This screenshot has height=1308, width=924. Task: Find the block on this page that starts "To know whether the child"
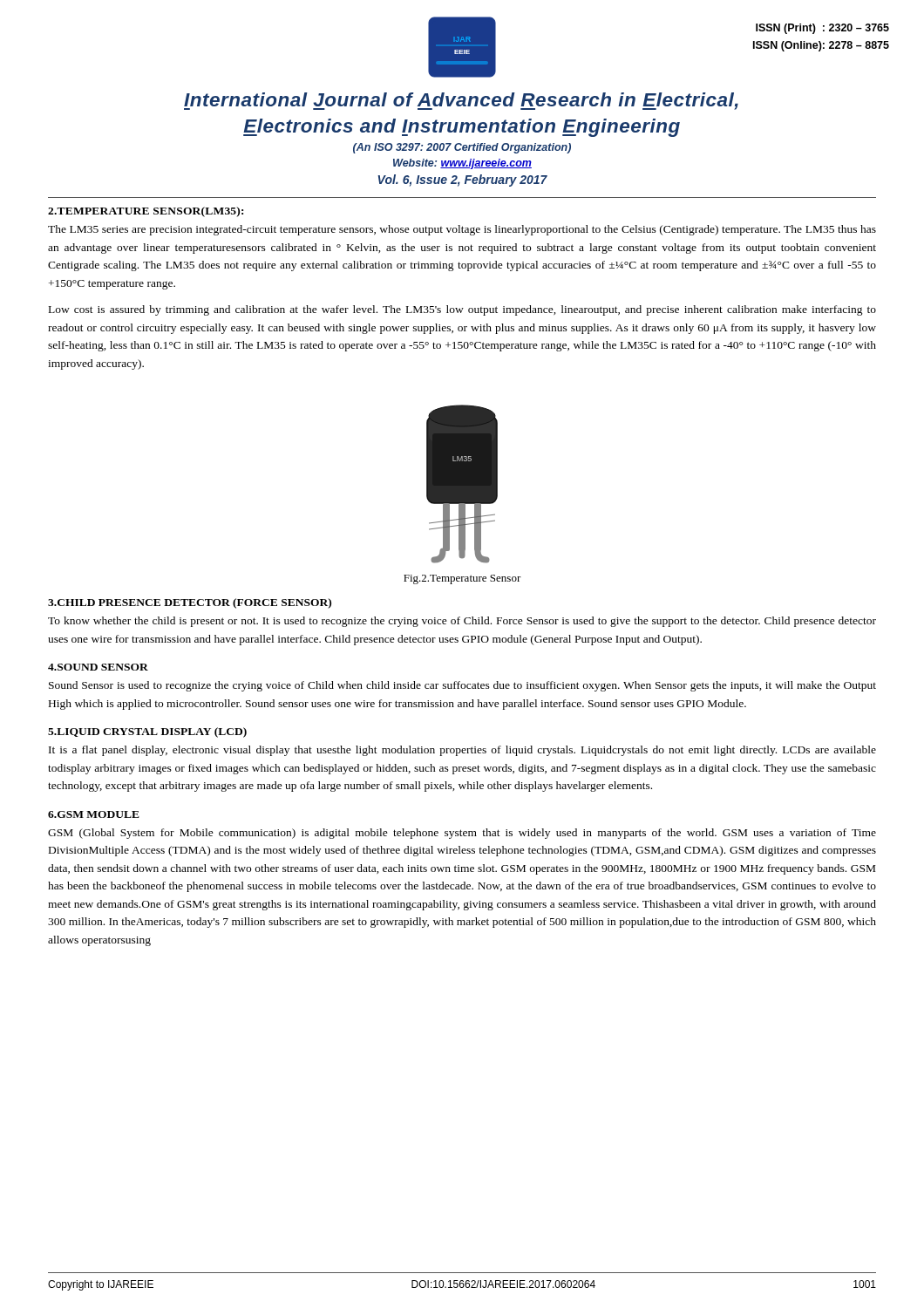coord(462,629)
